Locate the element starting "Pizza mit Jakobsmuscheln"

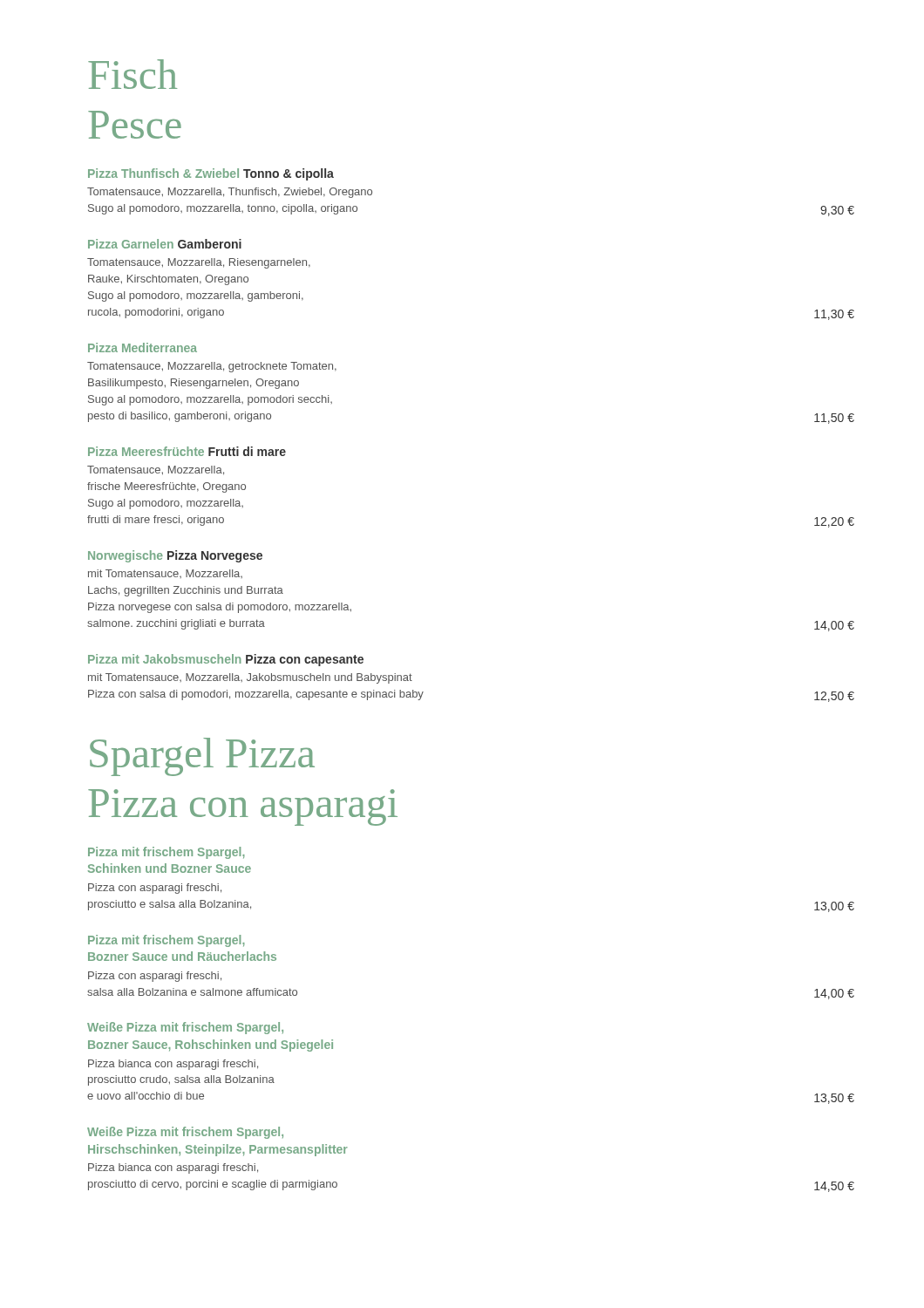[x=226, y=660]
